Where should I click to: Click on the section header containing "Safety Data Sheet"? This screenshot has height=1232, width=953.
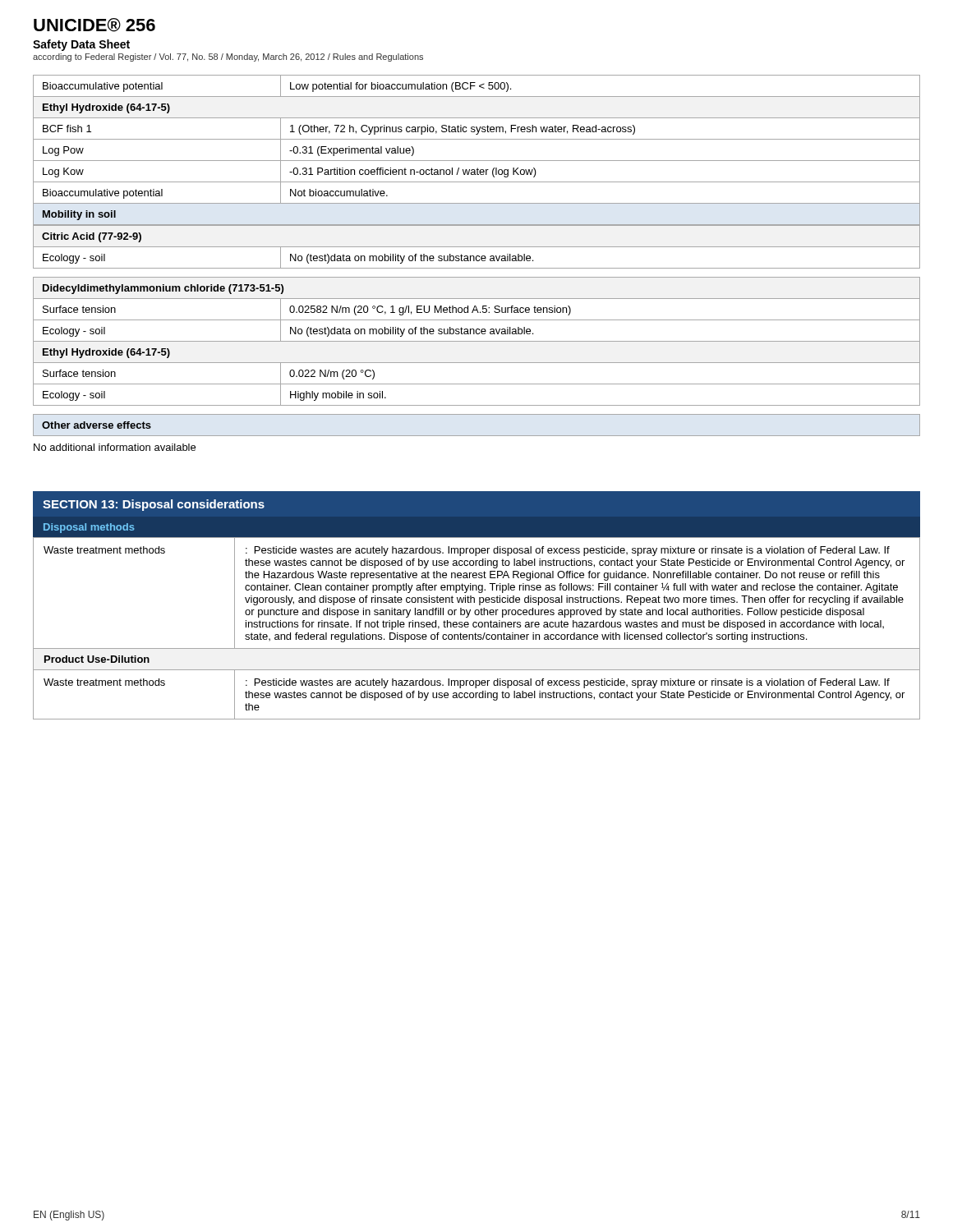[81, 44]
